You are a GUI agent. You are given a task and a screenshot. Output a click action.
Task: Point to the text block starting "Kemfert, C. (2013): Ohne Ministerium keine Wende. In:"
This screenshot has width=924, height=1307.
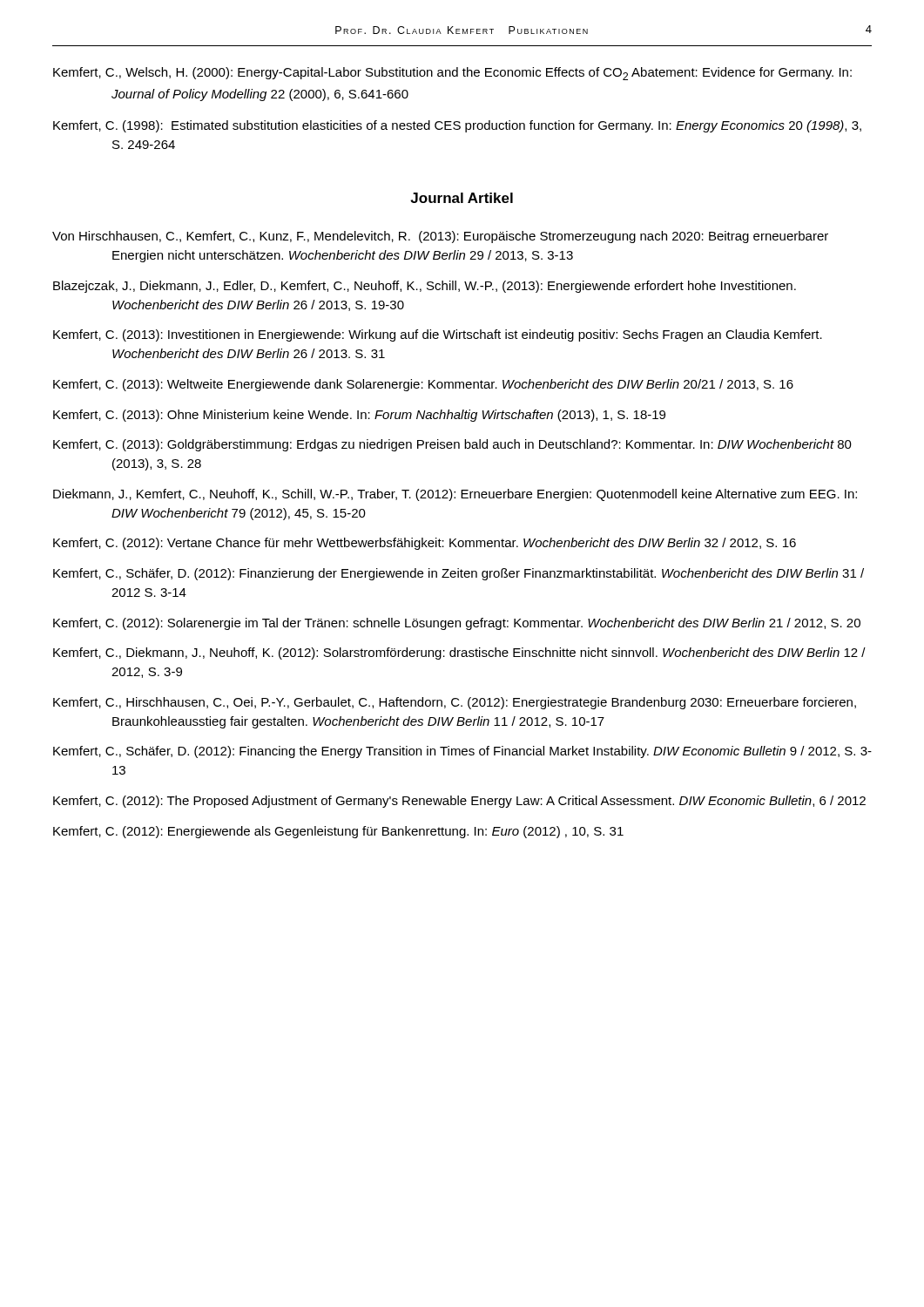[359, 414]
